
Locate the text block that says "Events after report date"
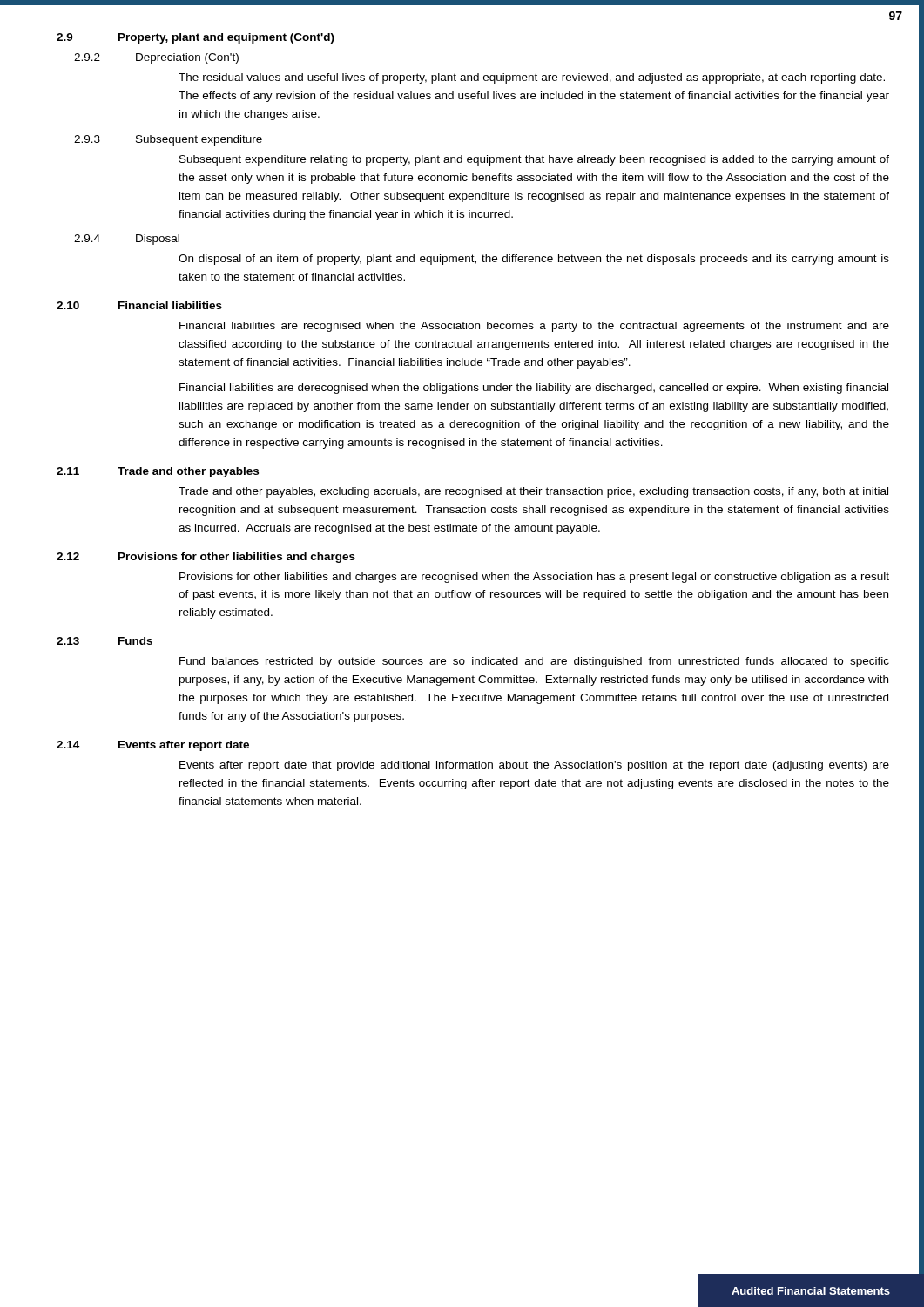coord(534,783)
